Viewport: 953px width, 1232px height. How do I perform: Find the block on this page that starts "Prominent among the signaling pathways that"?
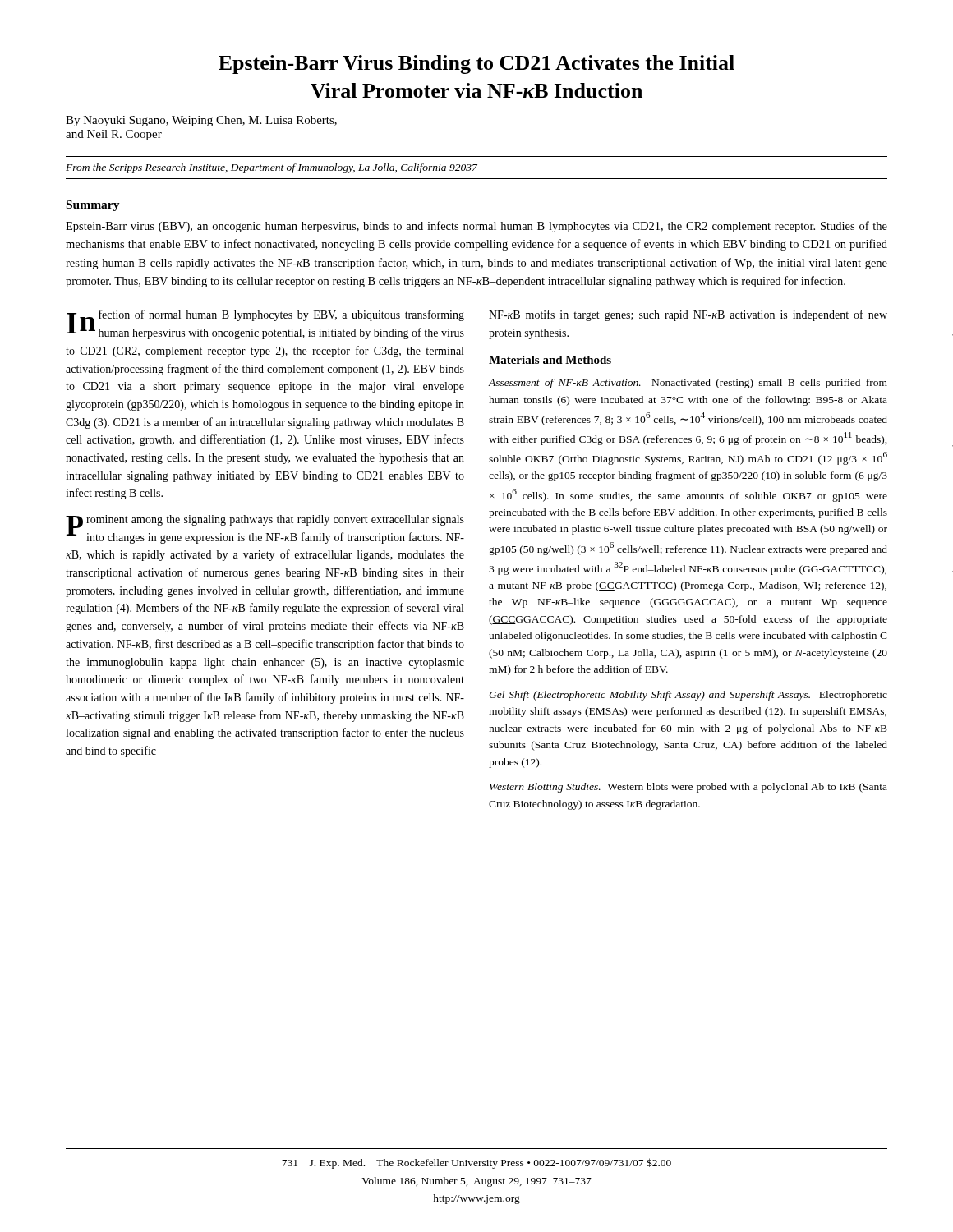tap(265, 636)
